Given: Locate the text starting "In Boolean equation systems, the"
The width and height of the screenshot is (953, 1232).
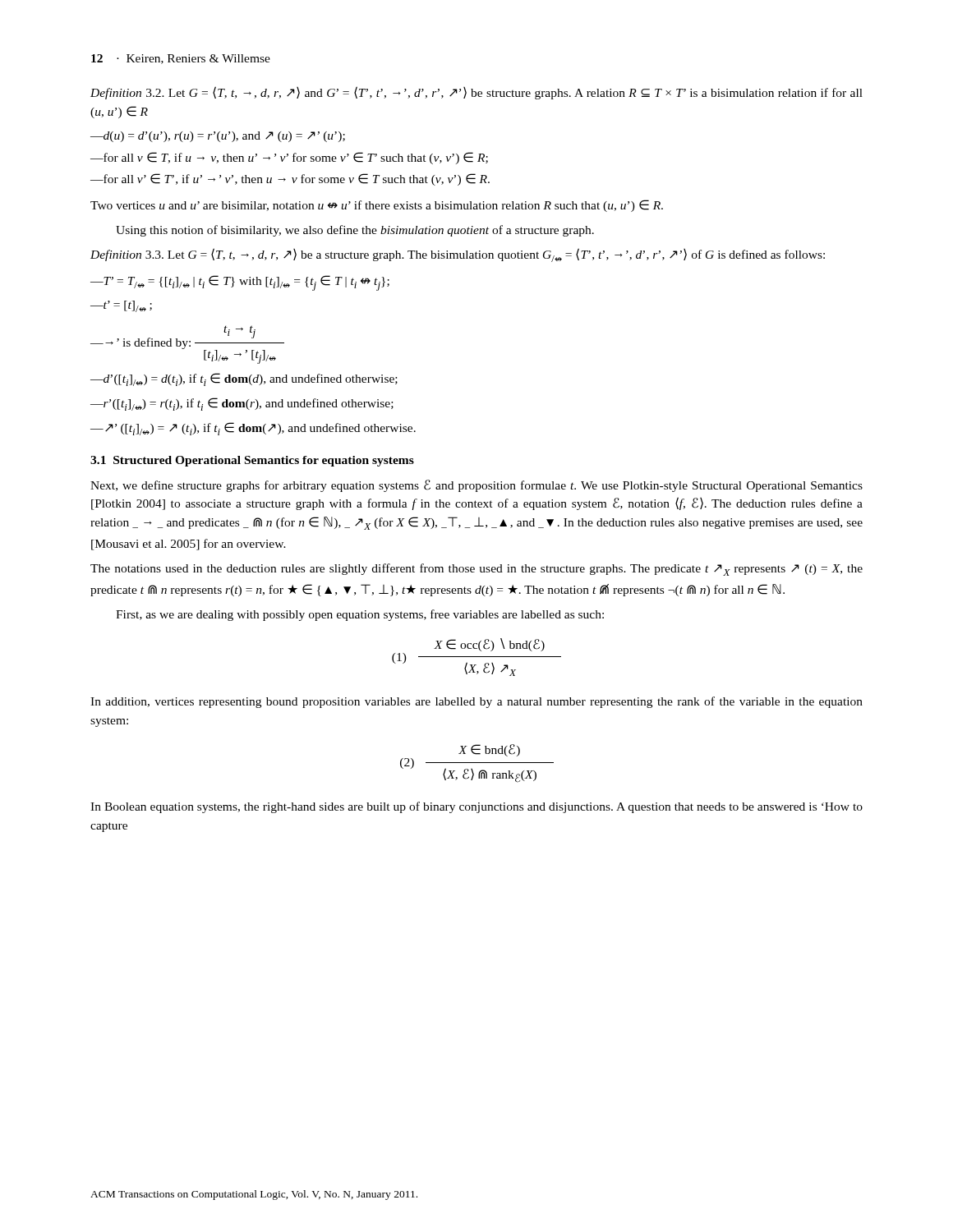Looking at the screenshot, I should (476, 816).
